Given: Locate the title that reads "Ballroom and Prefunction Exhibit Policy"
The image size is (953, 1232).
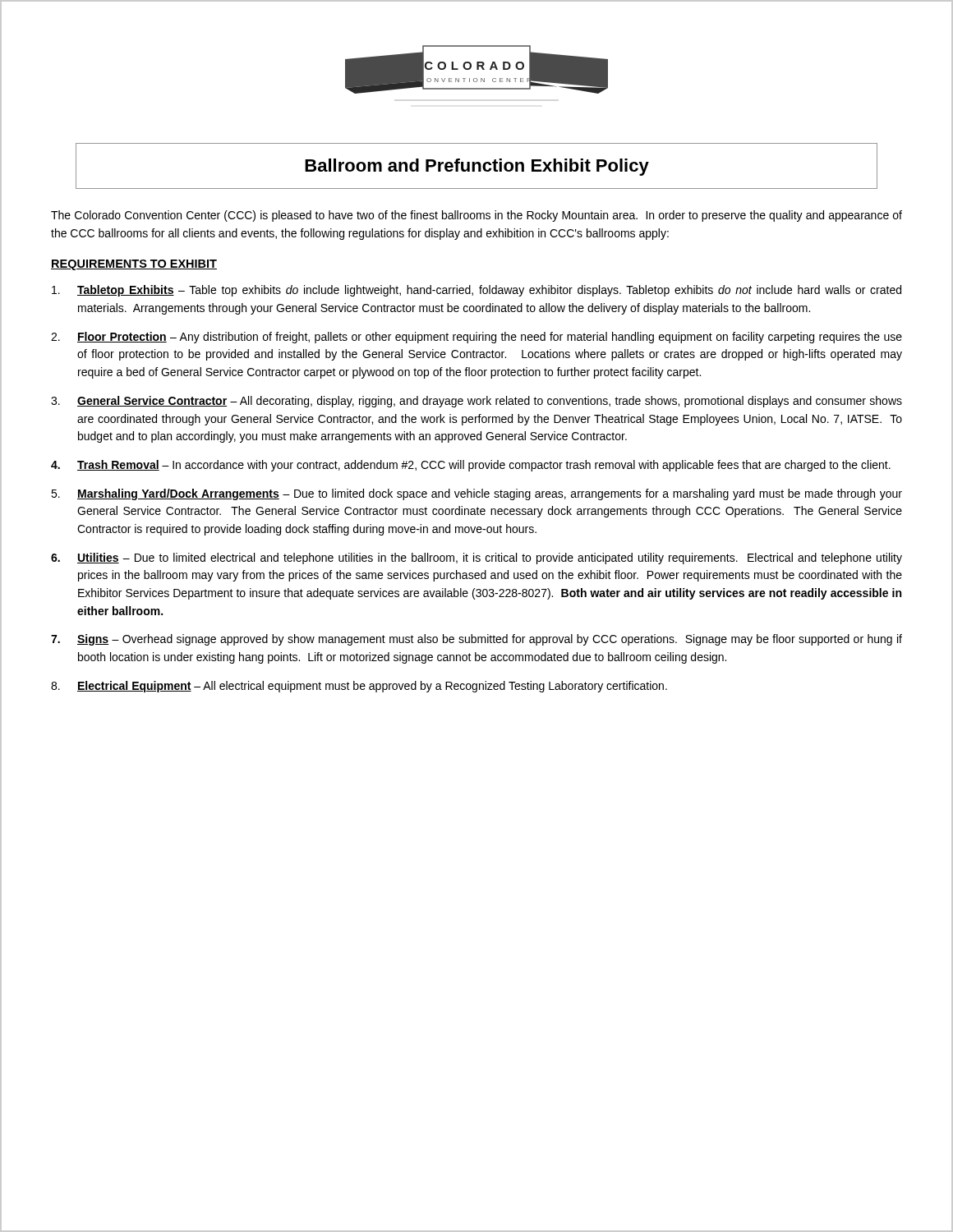Looking at the screenshot, I should (x=476, y=166).
